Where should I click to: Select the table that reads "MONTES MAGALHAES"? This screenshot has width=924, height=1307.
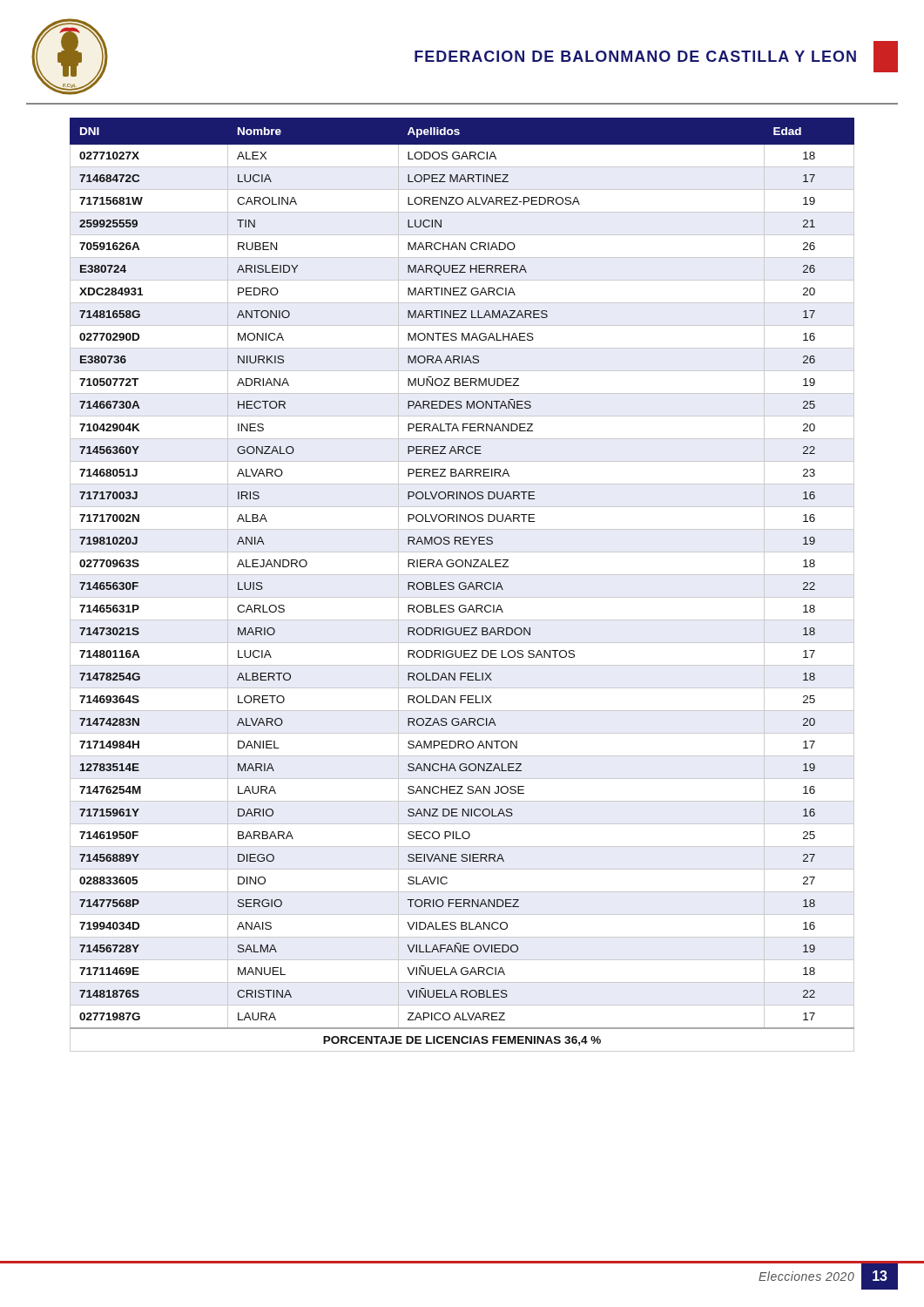click(462, 585)
